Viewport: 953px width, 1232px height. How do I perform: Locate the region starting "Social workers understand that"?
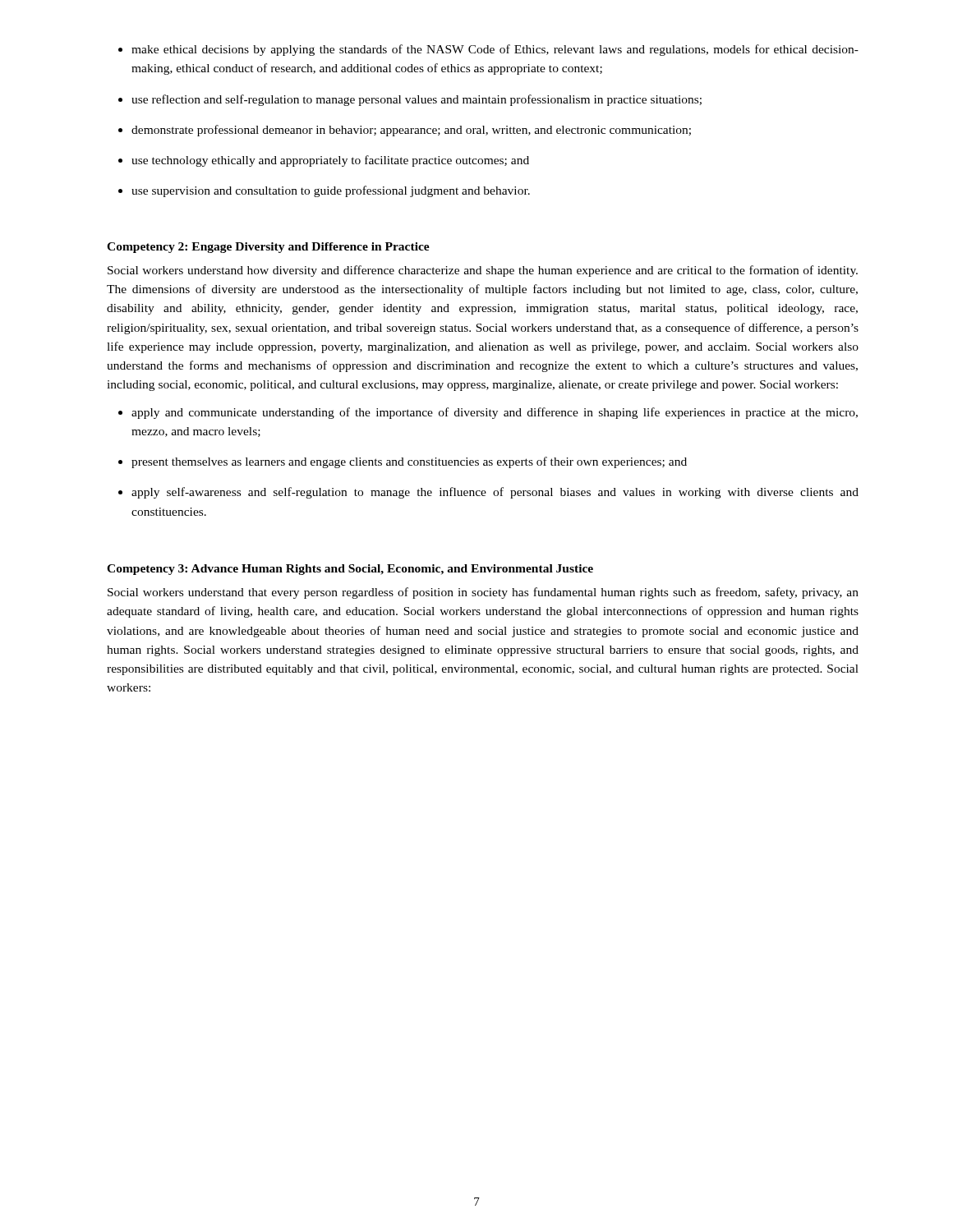coord(483,640)
